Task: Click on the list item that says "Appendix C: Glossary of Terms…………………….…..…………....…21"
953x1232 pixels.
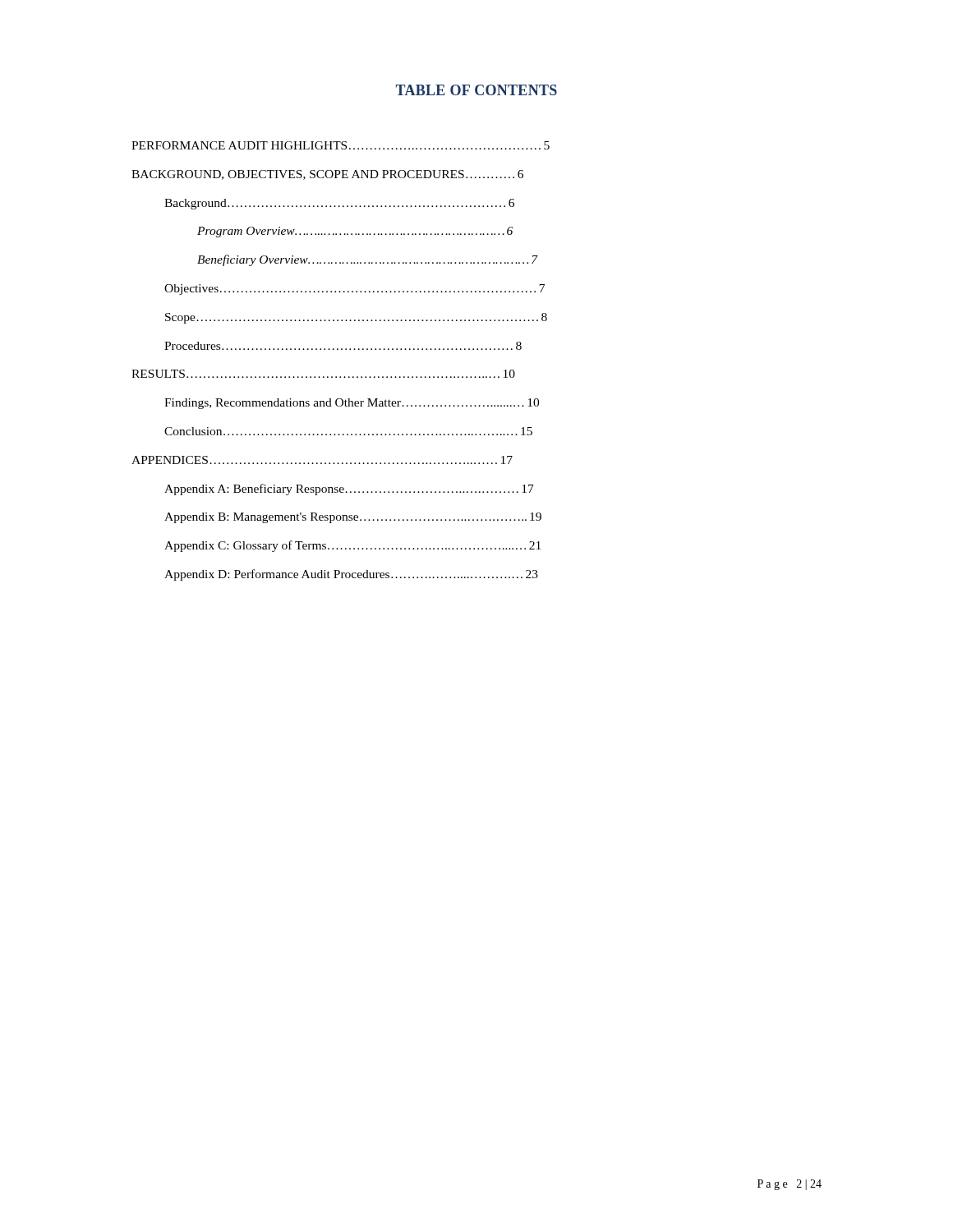Action: point(493,546)
